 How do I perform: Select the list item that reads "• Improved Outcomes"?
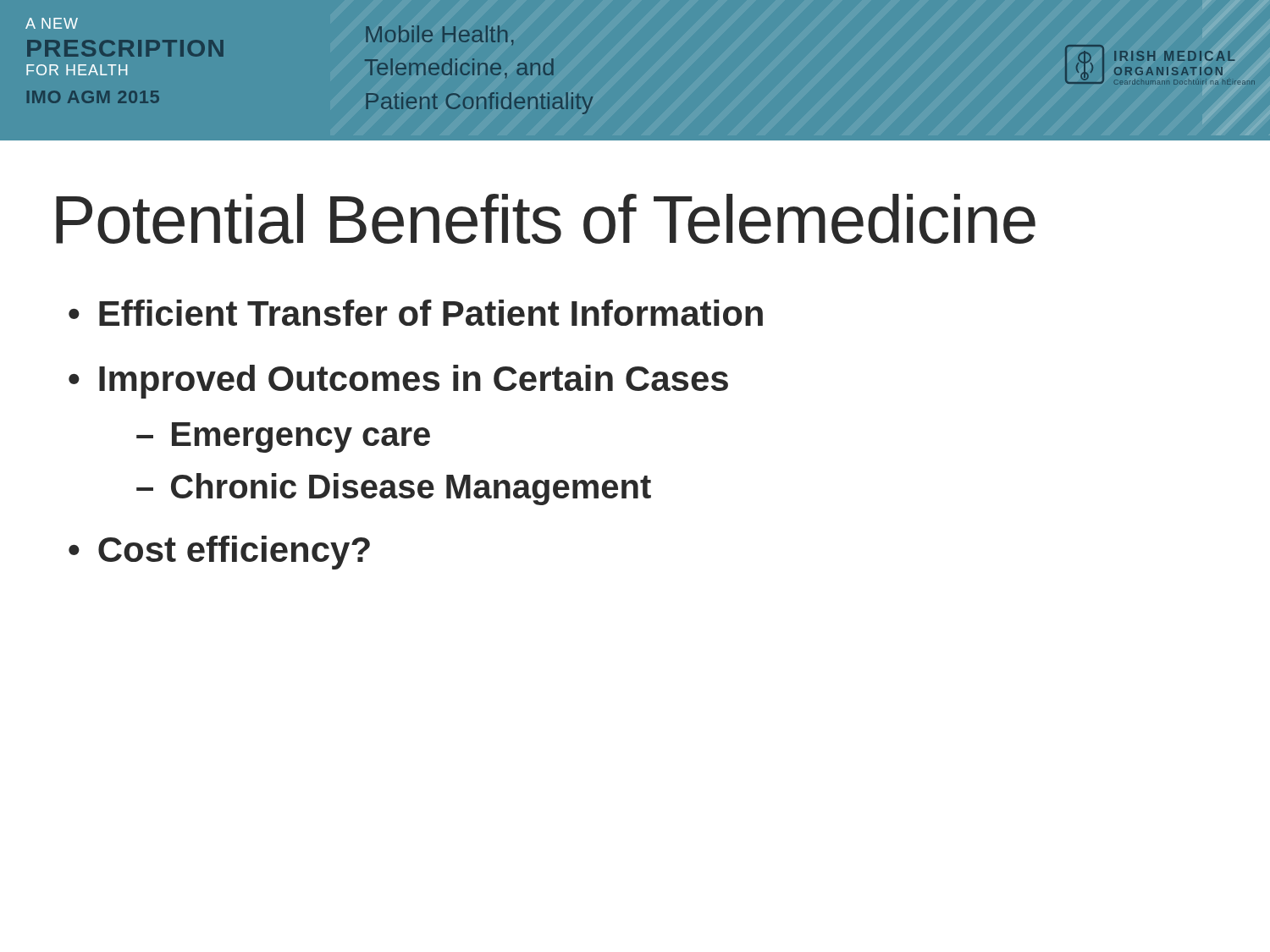399,379
